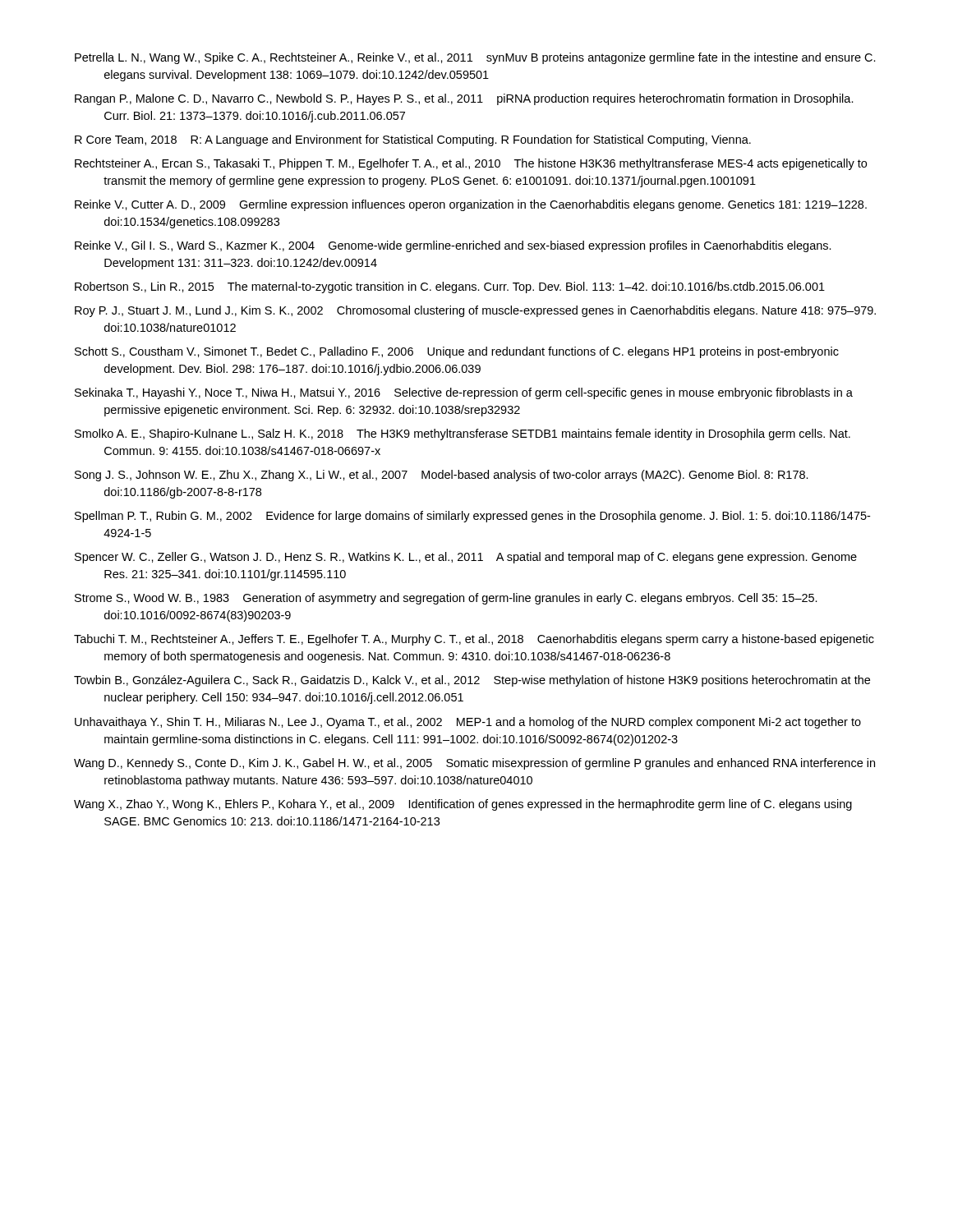Locate the block starting "Reinke V., Gil"

click(453, 254)
